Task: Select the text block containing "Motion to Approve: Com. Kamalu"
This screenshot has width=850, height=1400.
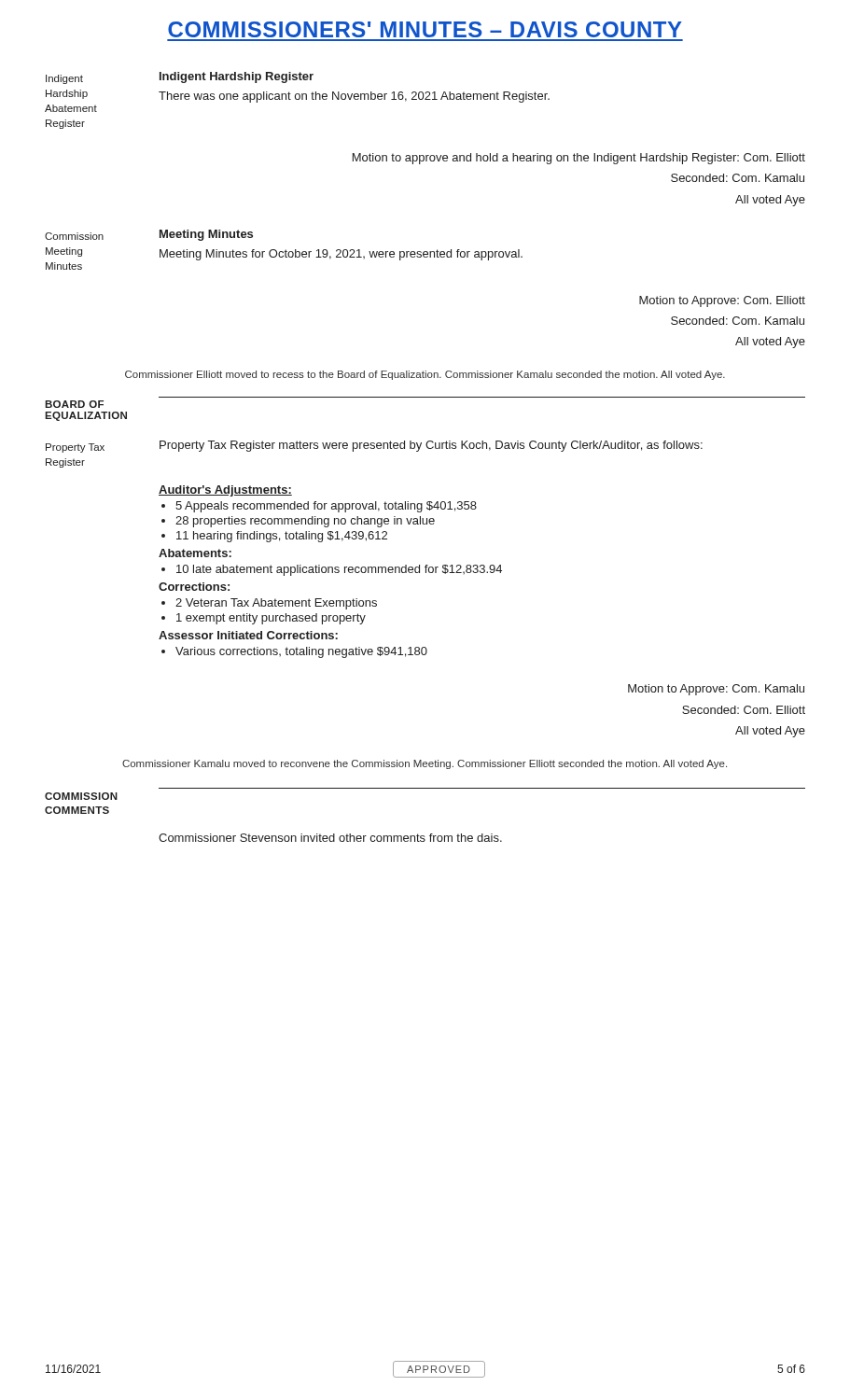Action: point(716,709)
